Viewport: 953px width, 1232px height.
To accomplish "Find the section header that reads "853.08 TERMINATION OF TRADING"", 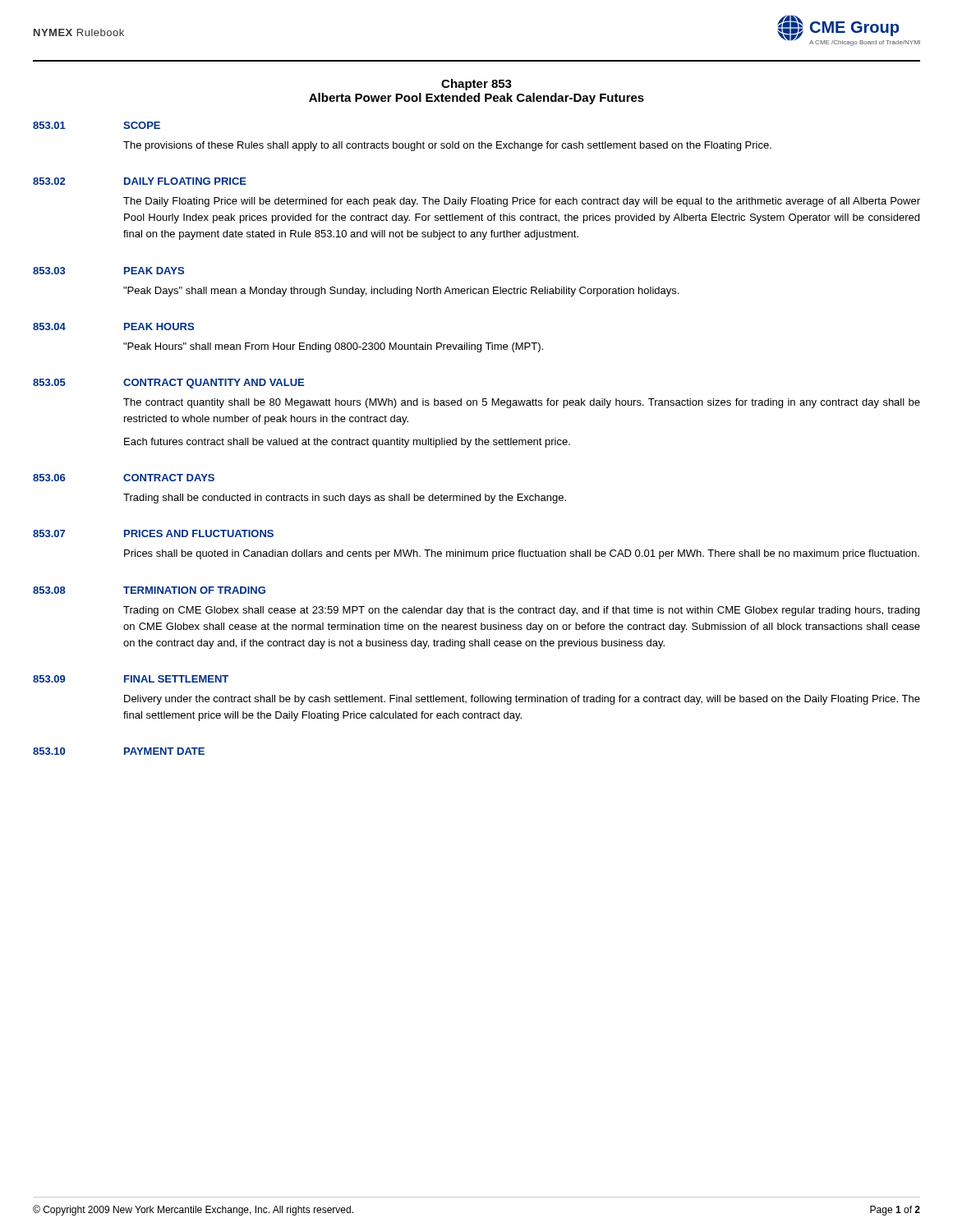I will [x=149, y=590].
